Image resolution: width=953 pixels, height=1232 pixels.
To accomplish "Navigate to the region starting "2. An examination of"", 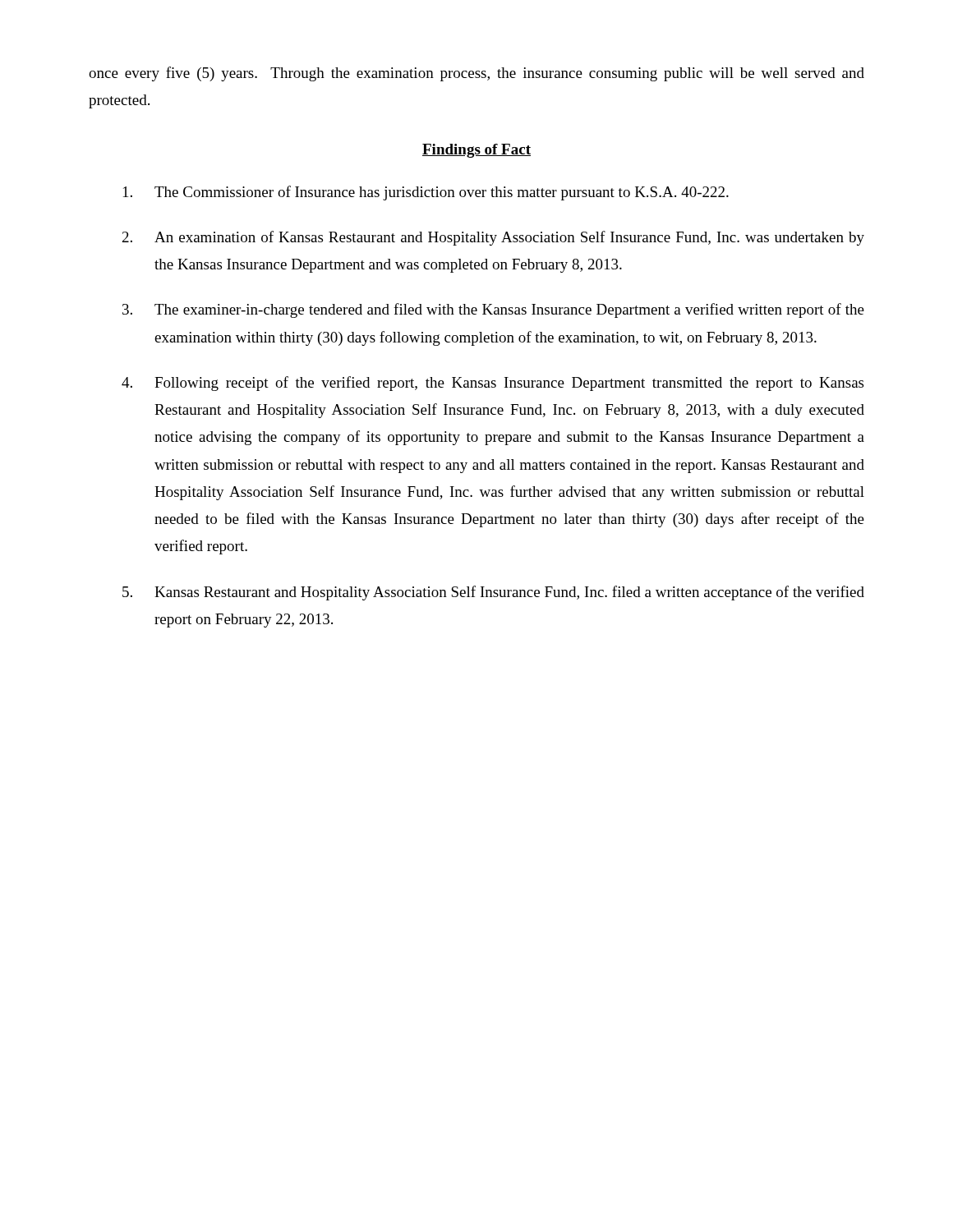I will tap(476, 251).
